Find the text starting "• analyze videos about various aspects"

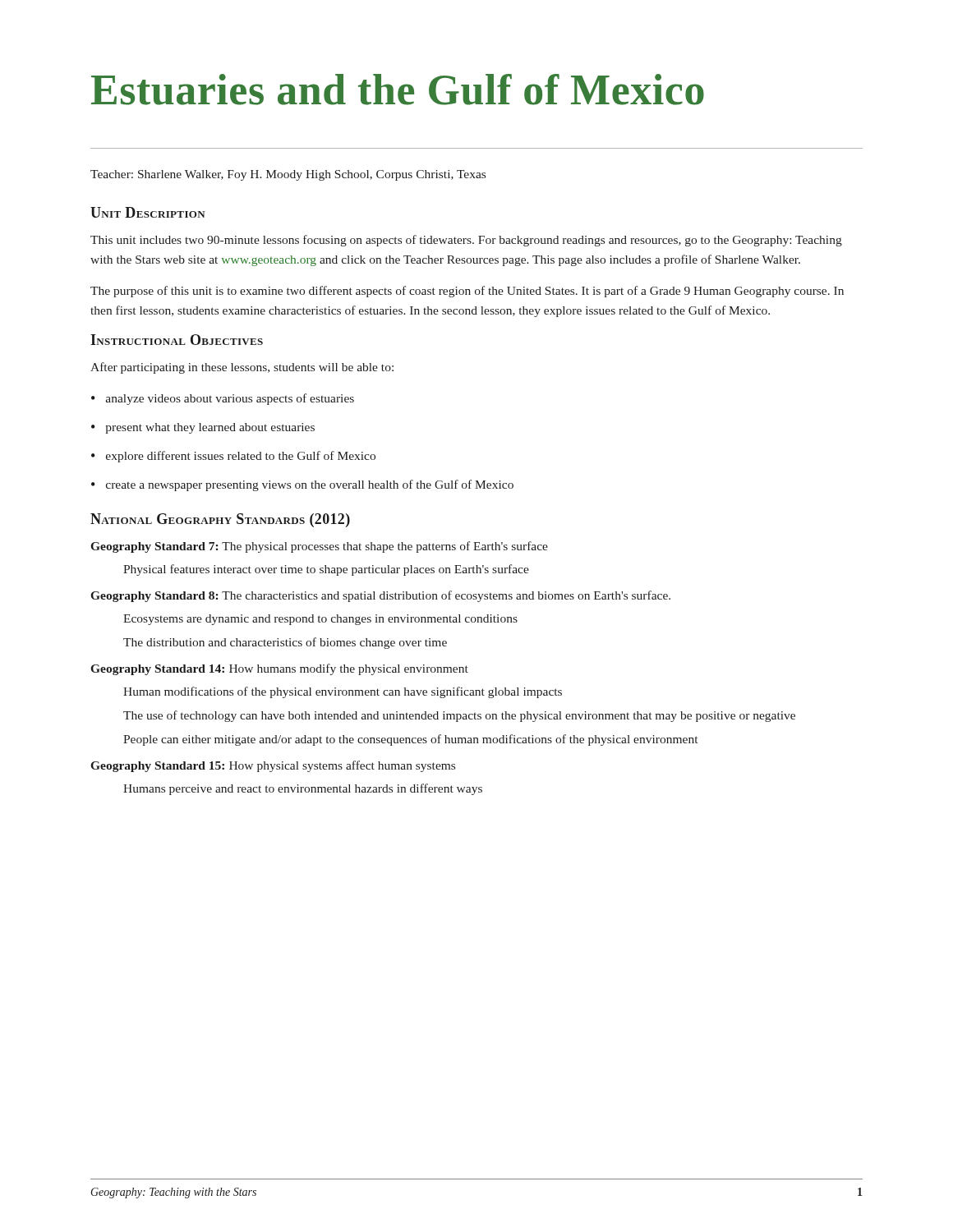[222, 399]
